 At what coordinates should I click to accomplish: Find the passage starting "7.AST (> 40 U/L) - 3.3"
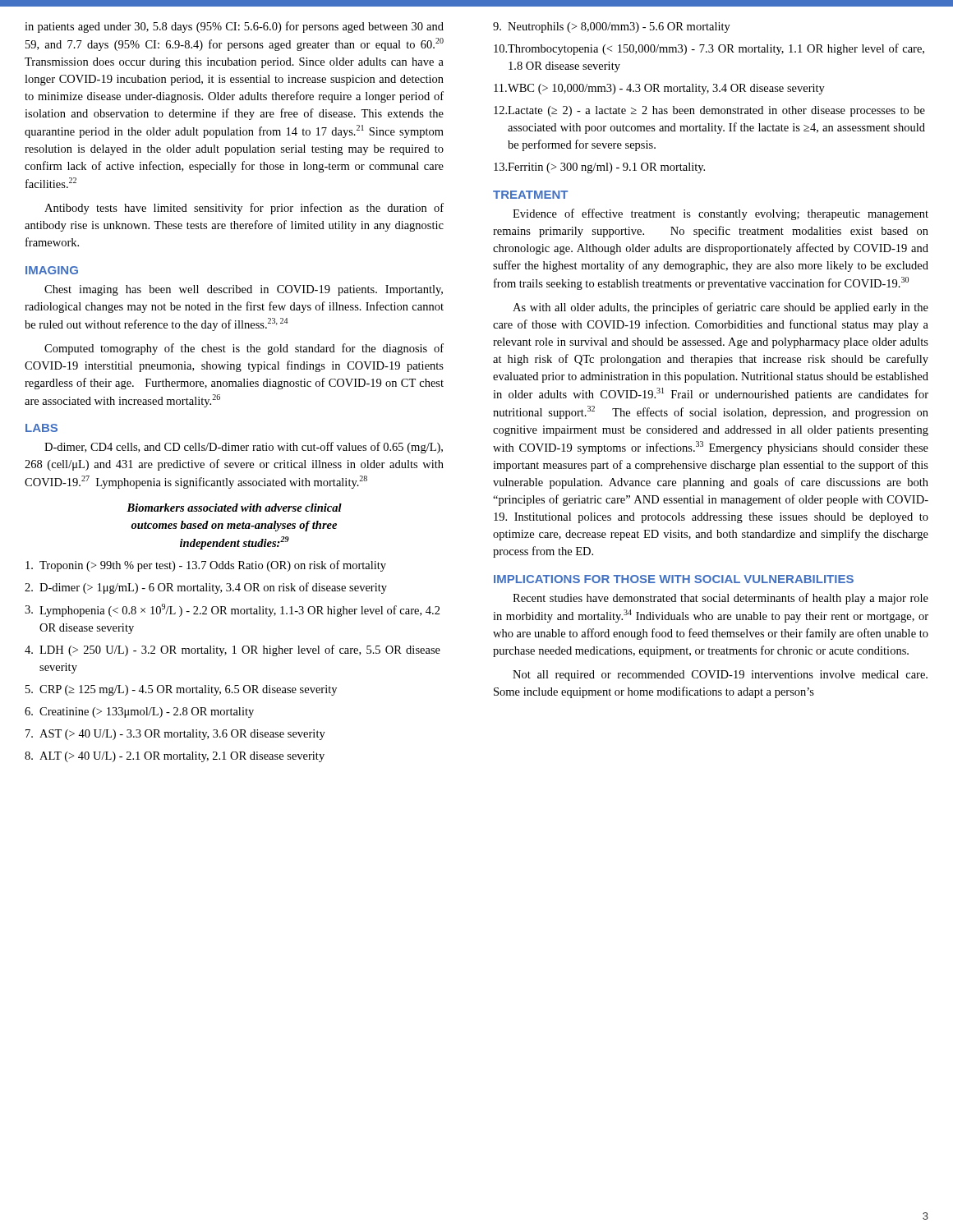(233, 734)
